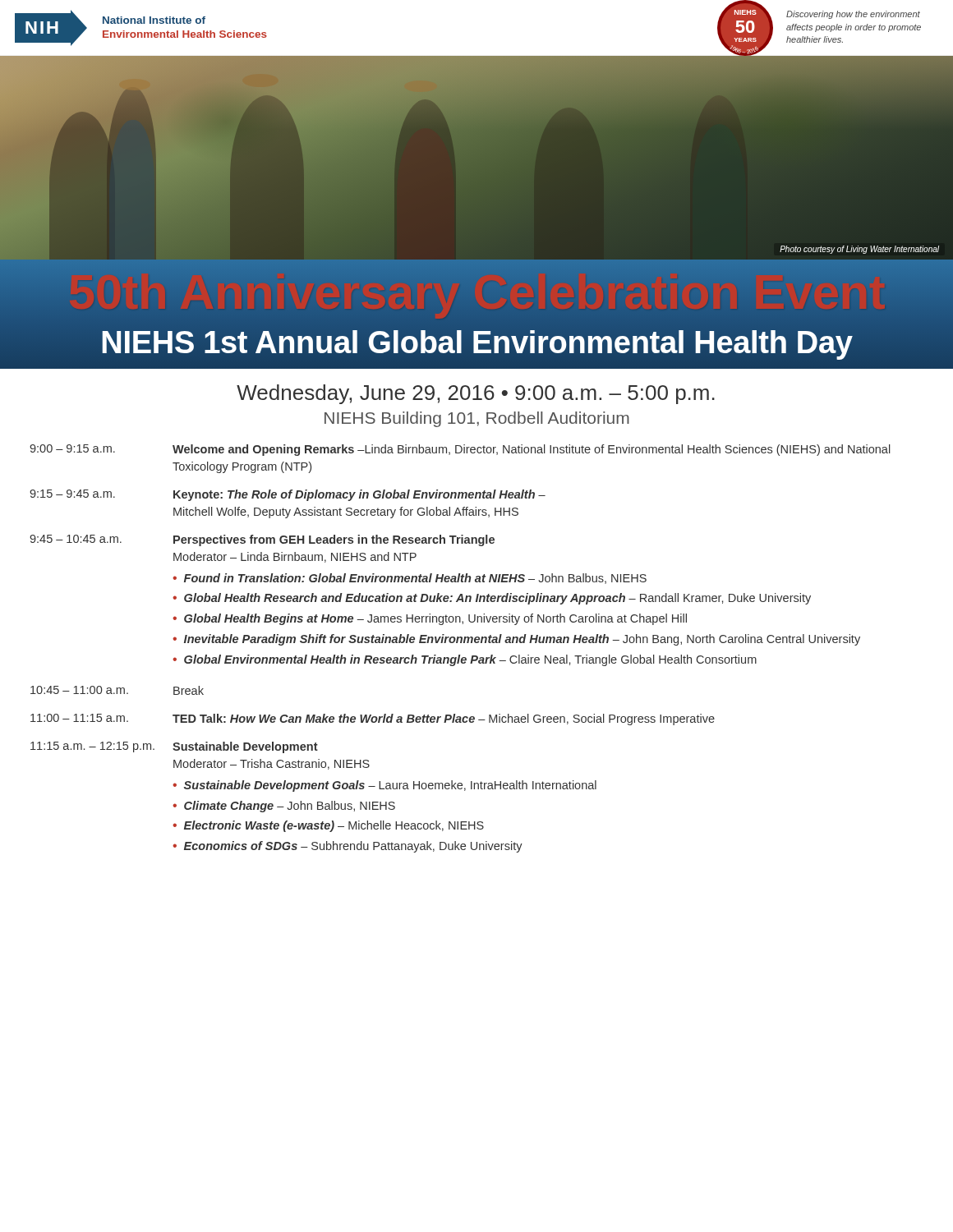Click on the list item with the text "10:45 – 11:00 a.m. Break"
This screenshot has width=953, height=1232.
coord(117,690)
